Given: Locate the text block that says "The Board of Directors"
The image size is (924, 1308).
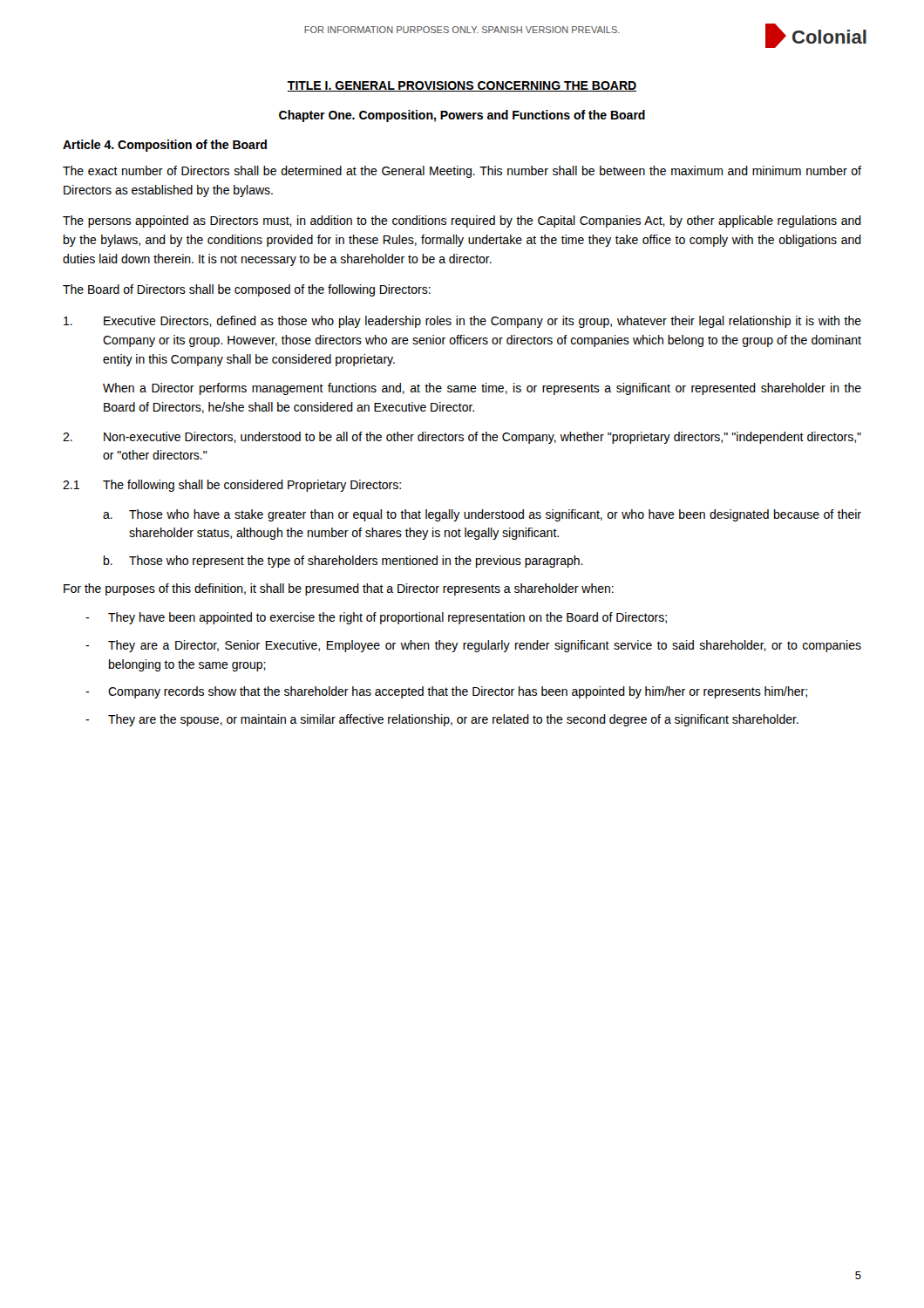Looking at the screenshot, I should tap(247, 290).
